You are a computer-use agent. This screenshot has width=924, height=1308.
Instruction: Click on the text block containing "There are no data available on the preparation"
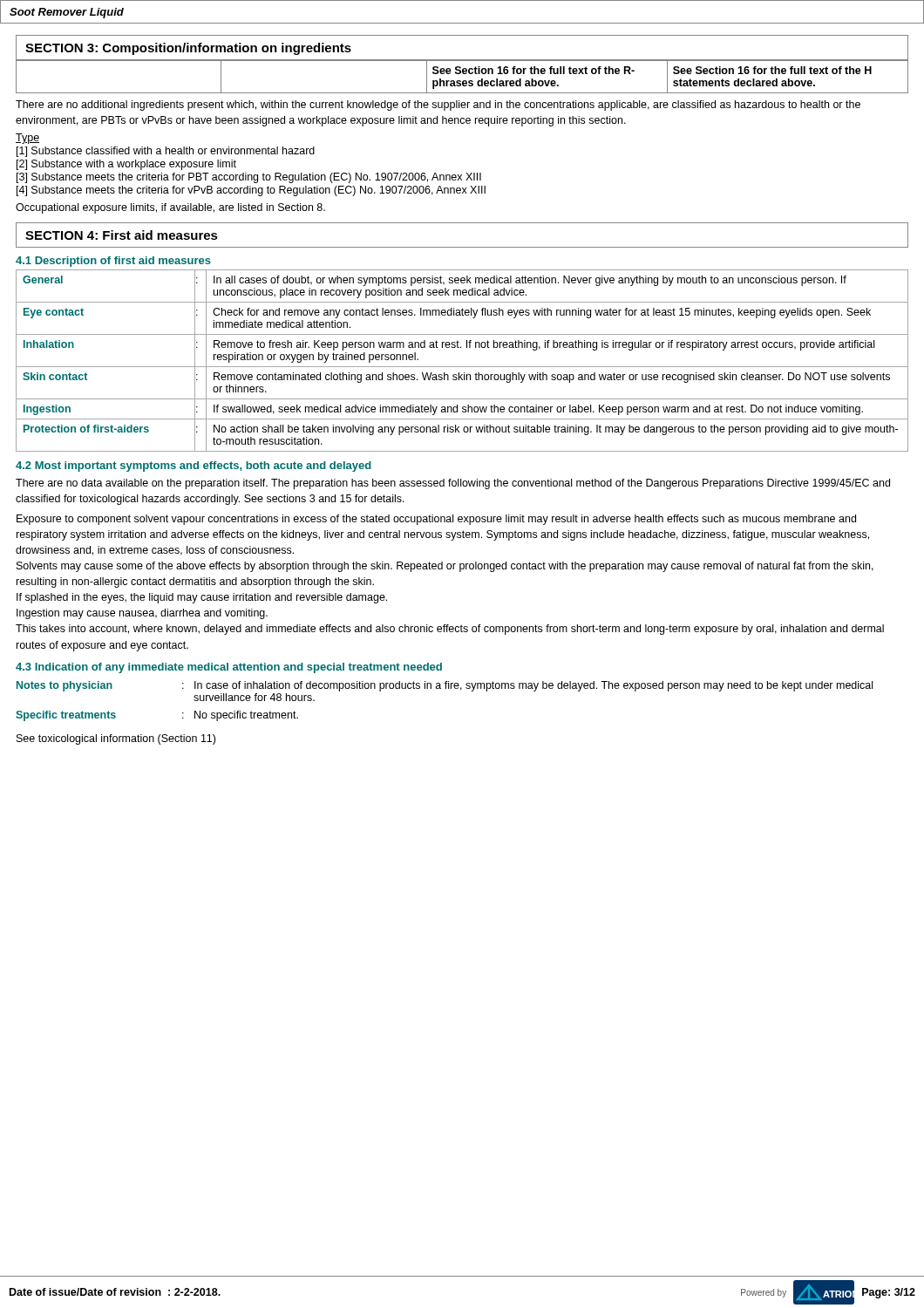point(453,491)
